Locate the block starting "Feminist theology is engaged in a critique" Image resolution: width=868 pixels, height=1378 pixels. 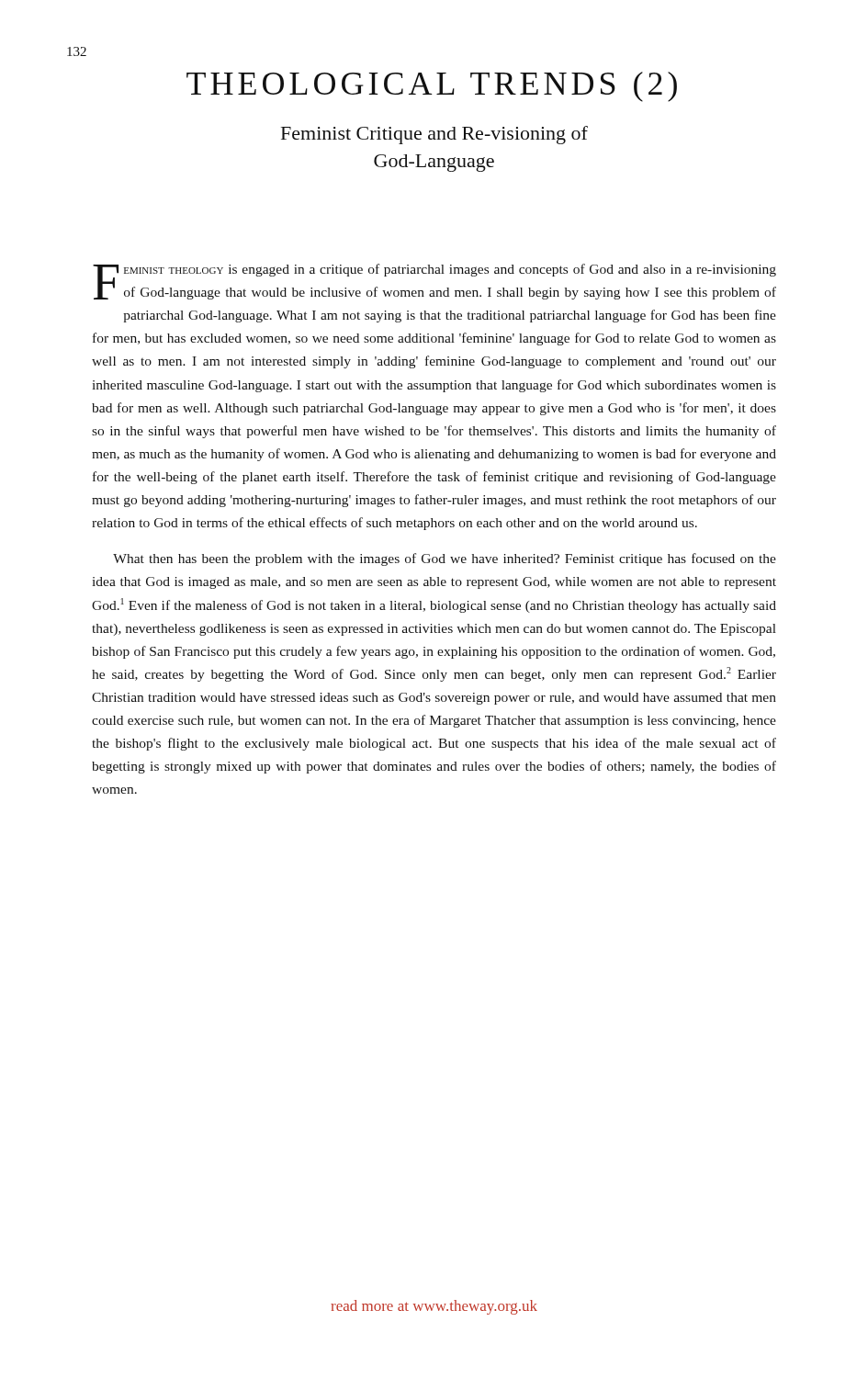434,529
